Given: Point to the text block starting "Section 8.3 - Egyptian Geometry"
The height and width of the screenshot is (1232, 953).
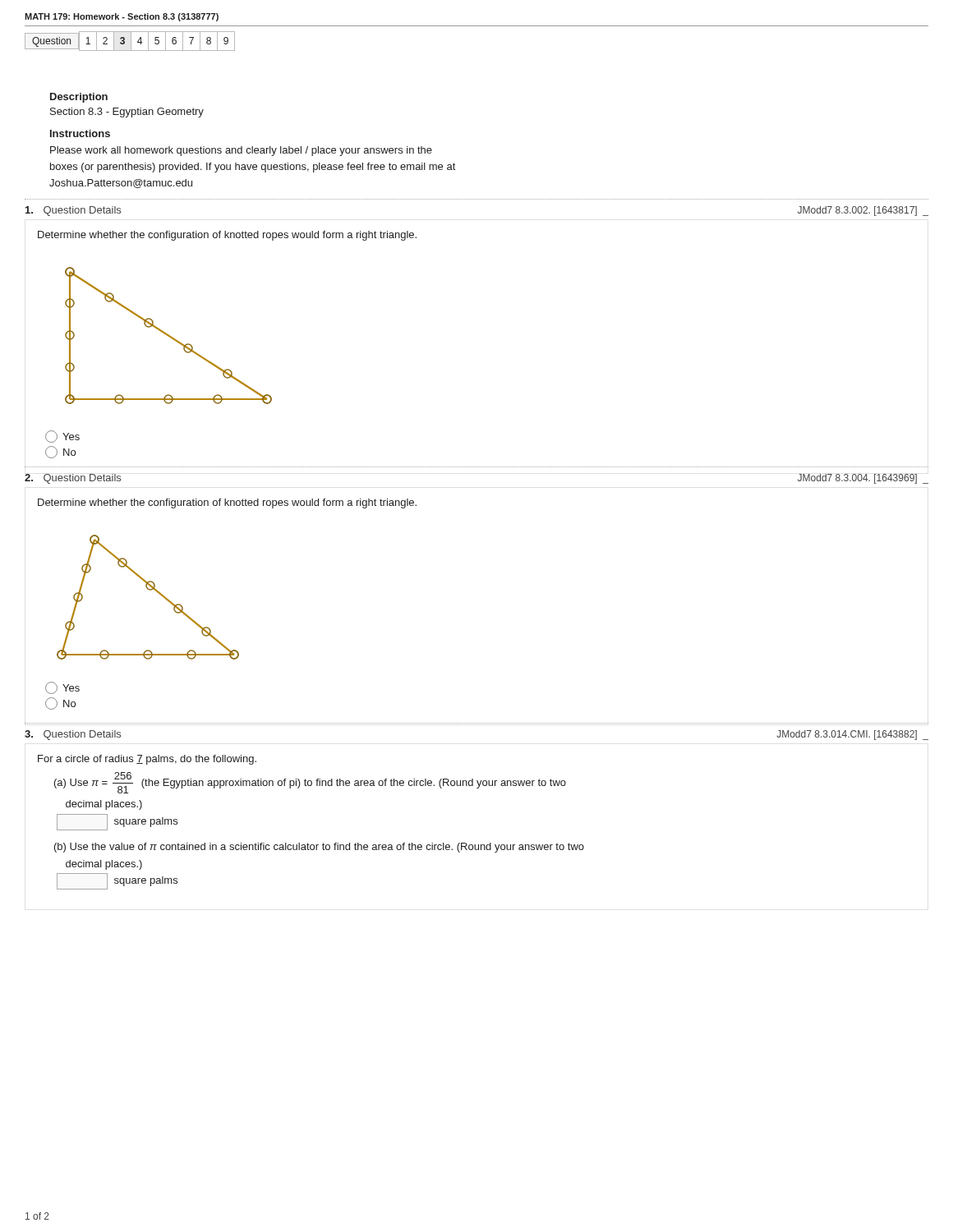Looking at the screenshot, I should tap(126, 111).
